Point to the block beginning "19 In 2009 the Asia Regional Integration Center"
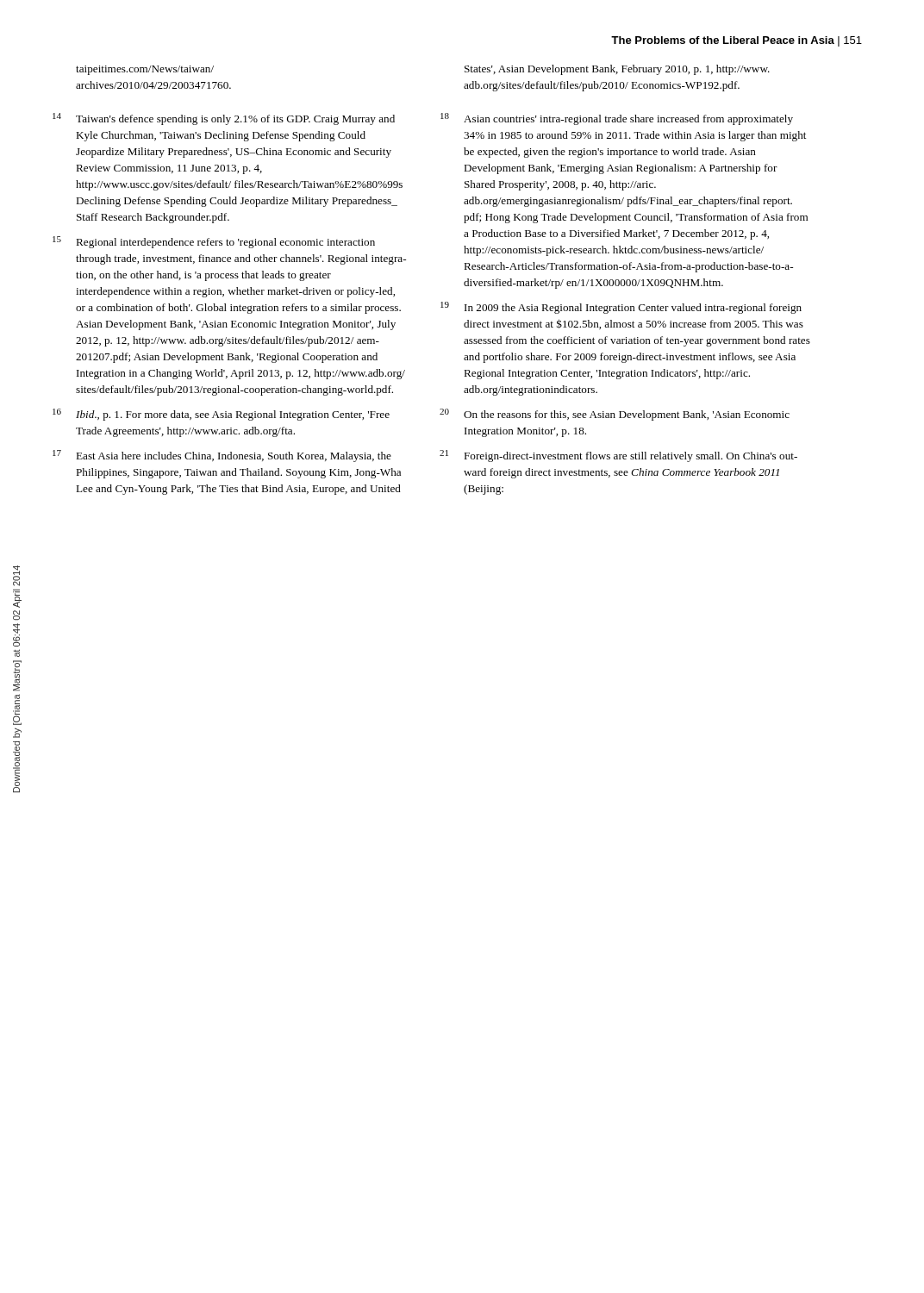This screenshot has height=1293, width=924. click(x=625, y=348)
